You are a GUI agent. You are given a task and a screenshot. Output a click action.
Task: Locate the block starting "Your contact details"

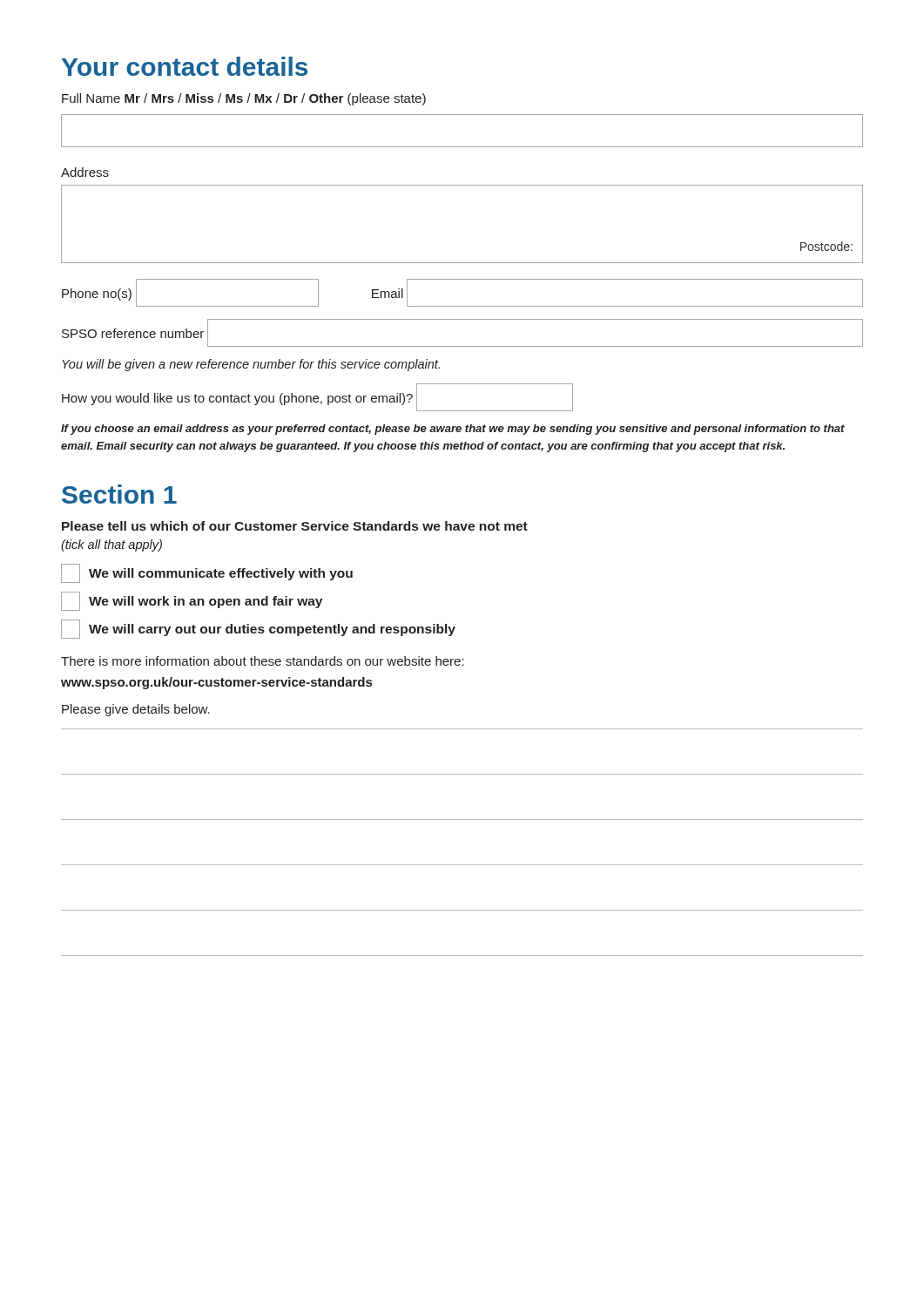click(185, 67)
